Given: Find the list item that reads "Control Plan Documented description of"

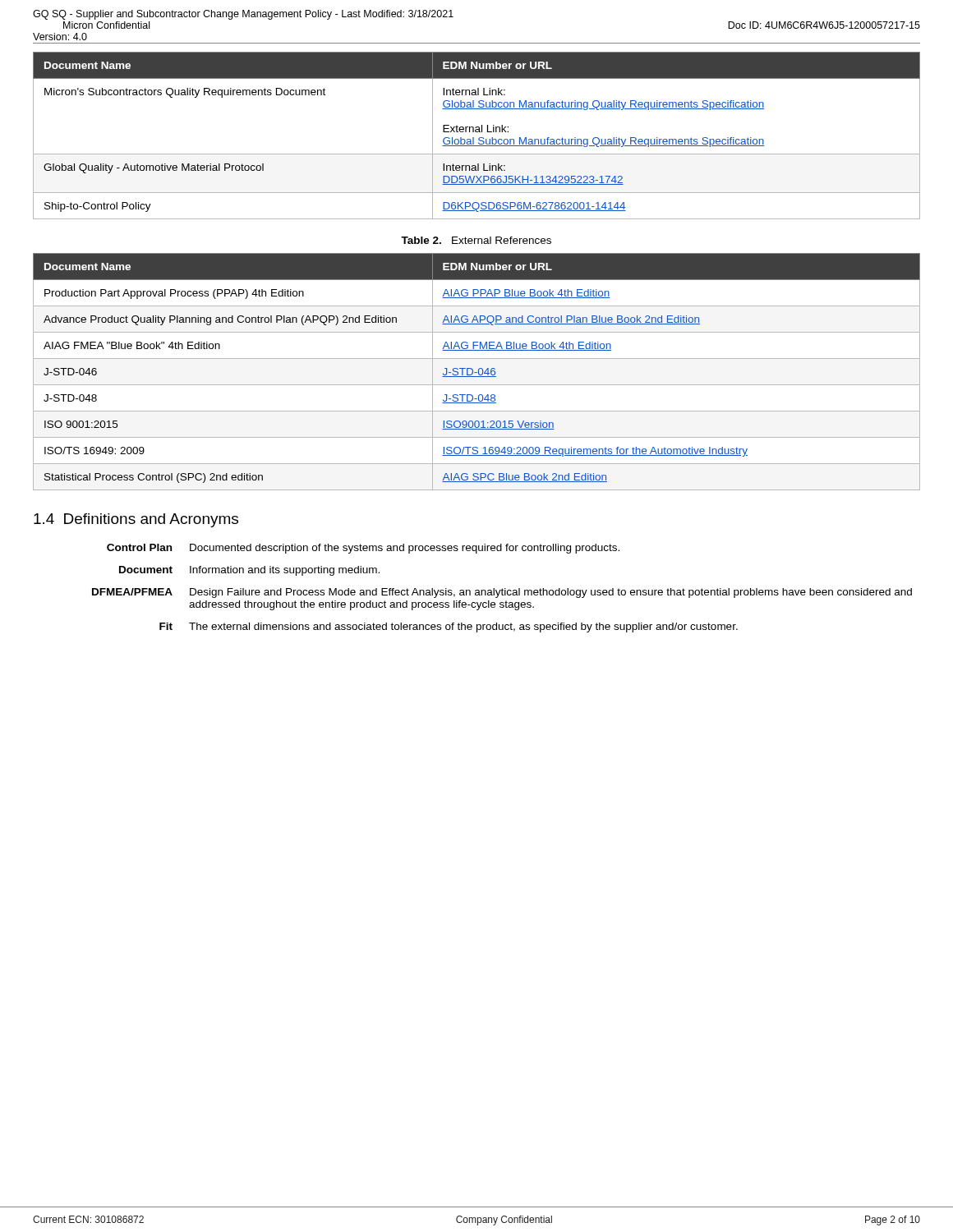Looking at the screenshot, I should [x=493, y=547].
